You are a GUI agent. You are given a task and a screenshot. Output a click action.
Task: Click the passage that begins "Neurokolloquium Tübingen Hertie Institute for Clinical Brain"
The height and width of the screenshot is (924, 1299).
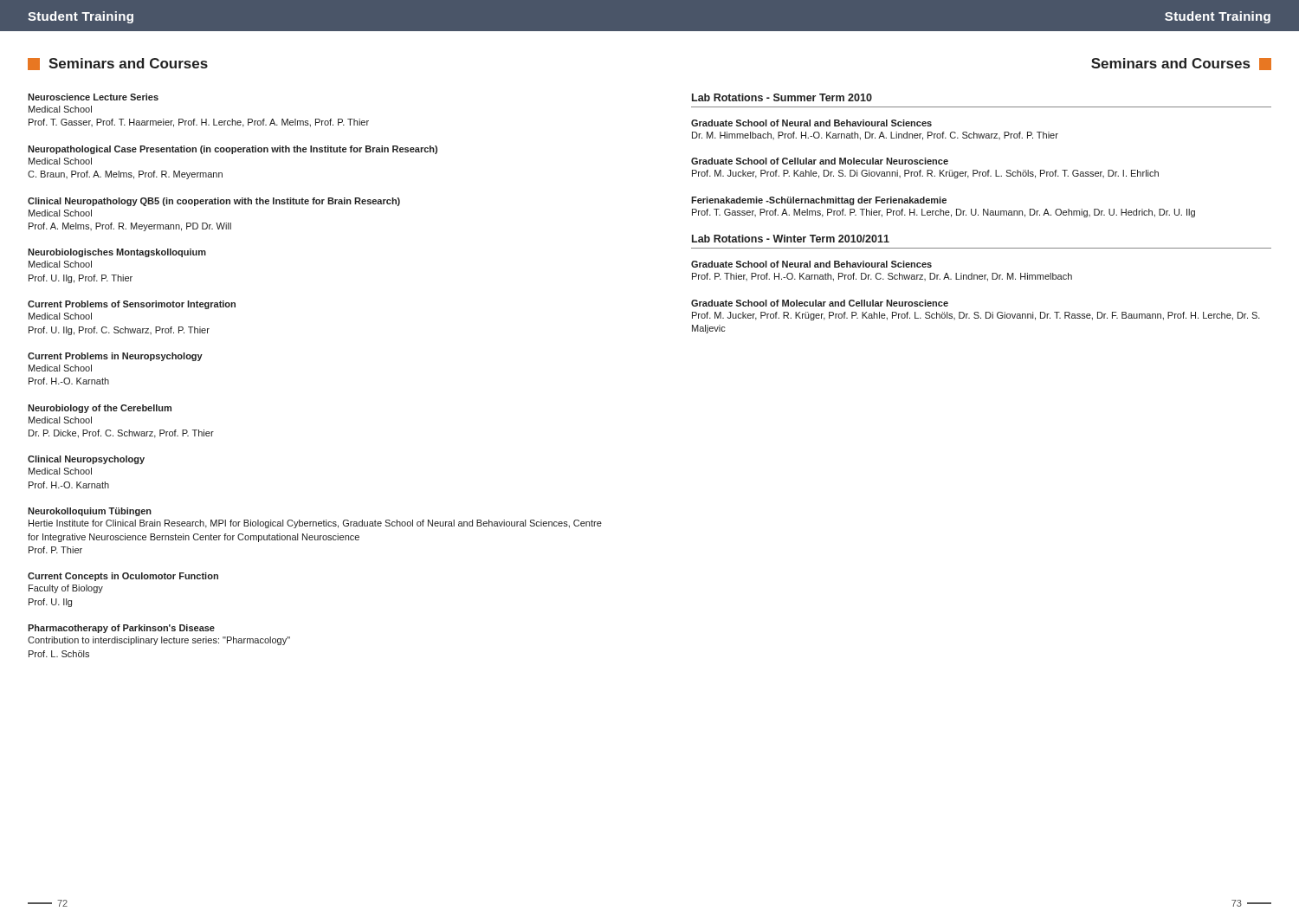(x=318, y=532)
